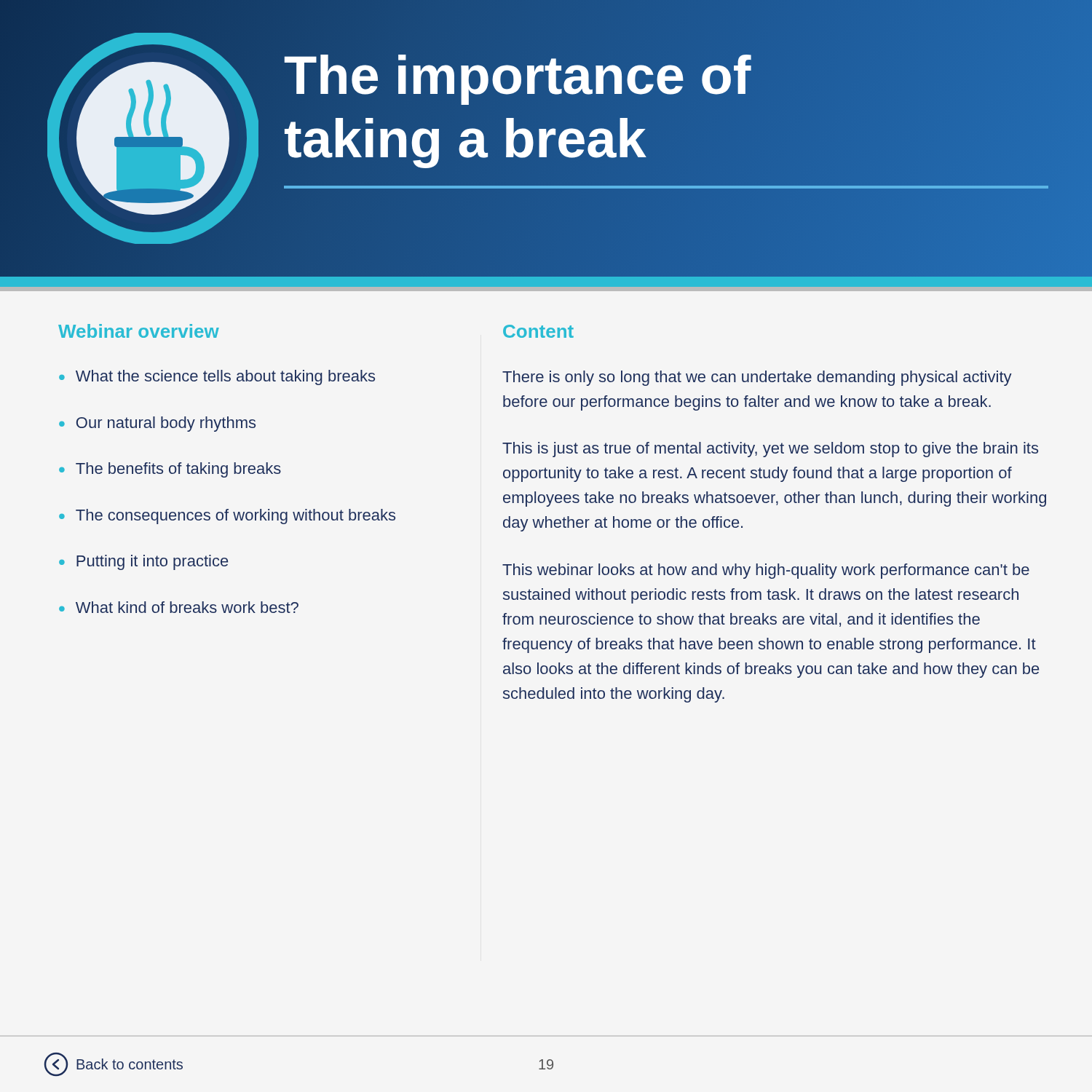Point to the passage starting "• What kind of breaks"
This screenshot has width=1092, height=1092.
point(179,610)
